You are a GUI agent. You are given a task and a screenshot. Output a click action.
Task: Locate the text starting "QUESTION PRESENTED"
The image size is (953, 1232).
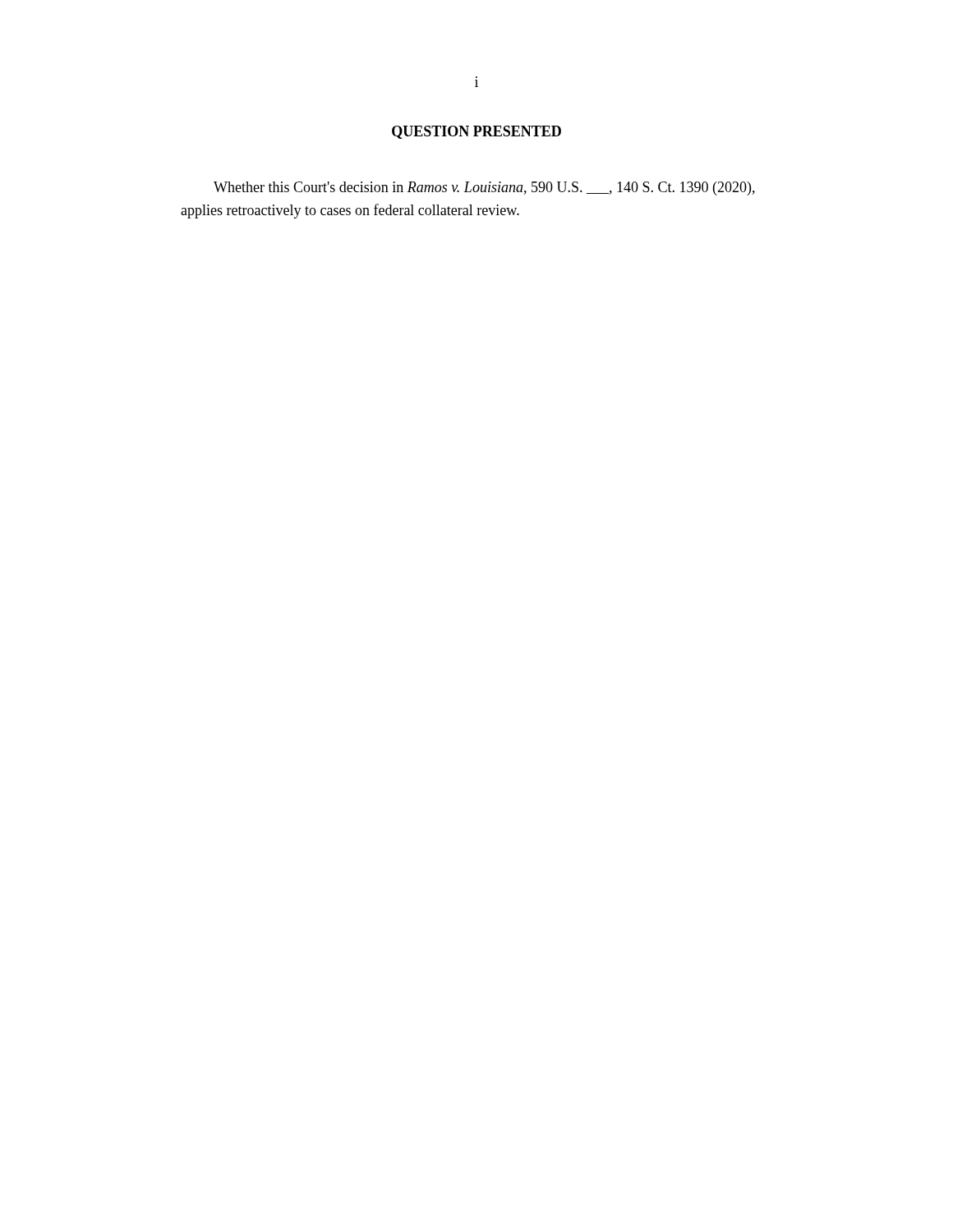tap(476, 131)
